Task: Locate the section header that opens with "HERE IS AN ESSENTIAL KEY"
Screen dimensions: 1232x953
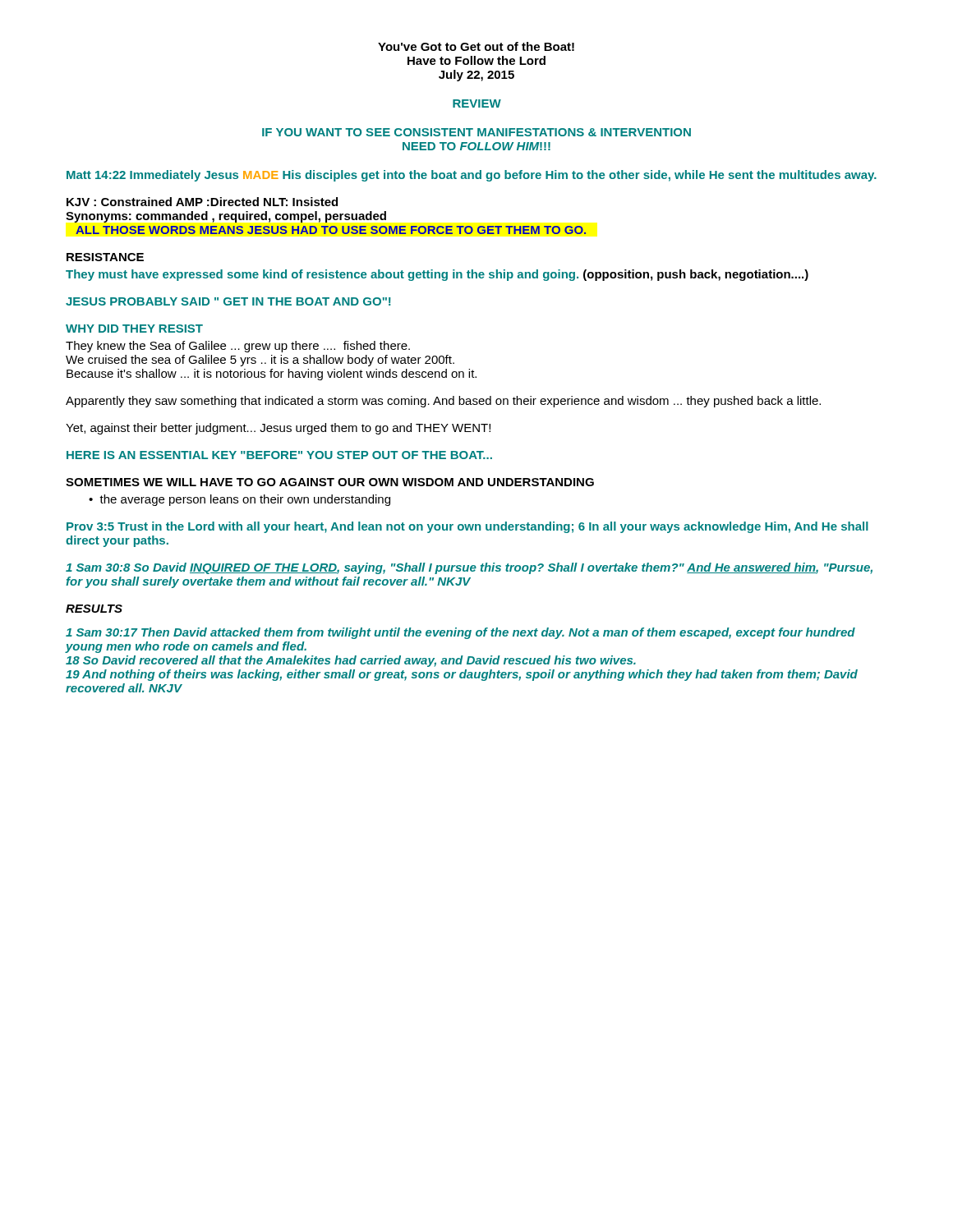Action: coord(279,455)
